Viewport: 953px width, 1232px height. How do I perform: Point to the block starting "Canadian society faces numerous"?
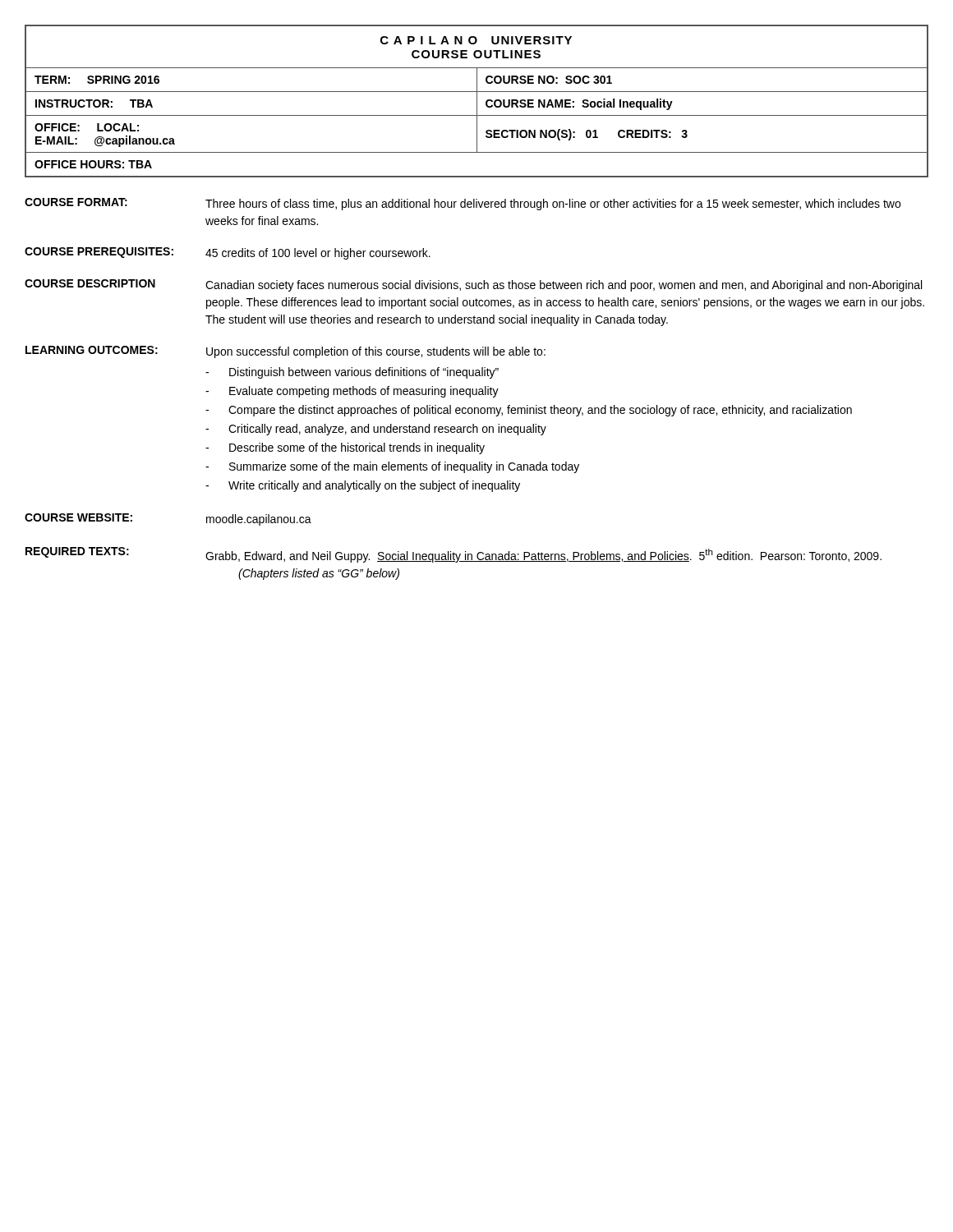point(567,302)
